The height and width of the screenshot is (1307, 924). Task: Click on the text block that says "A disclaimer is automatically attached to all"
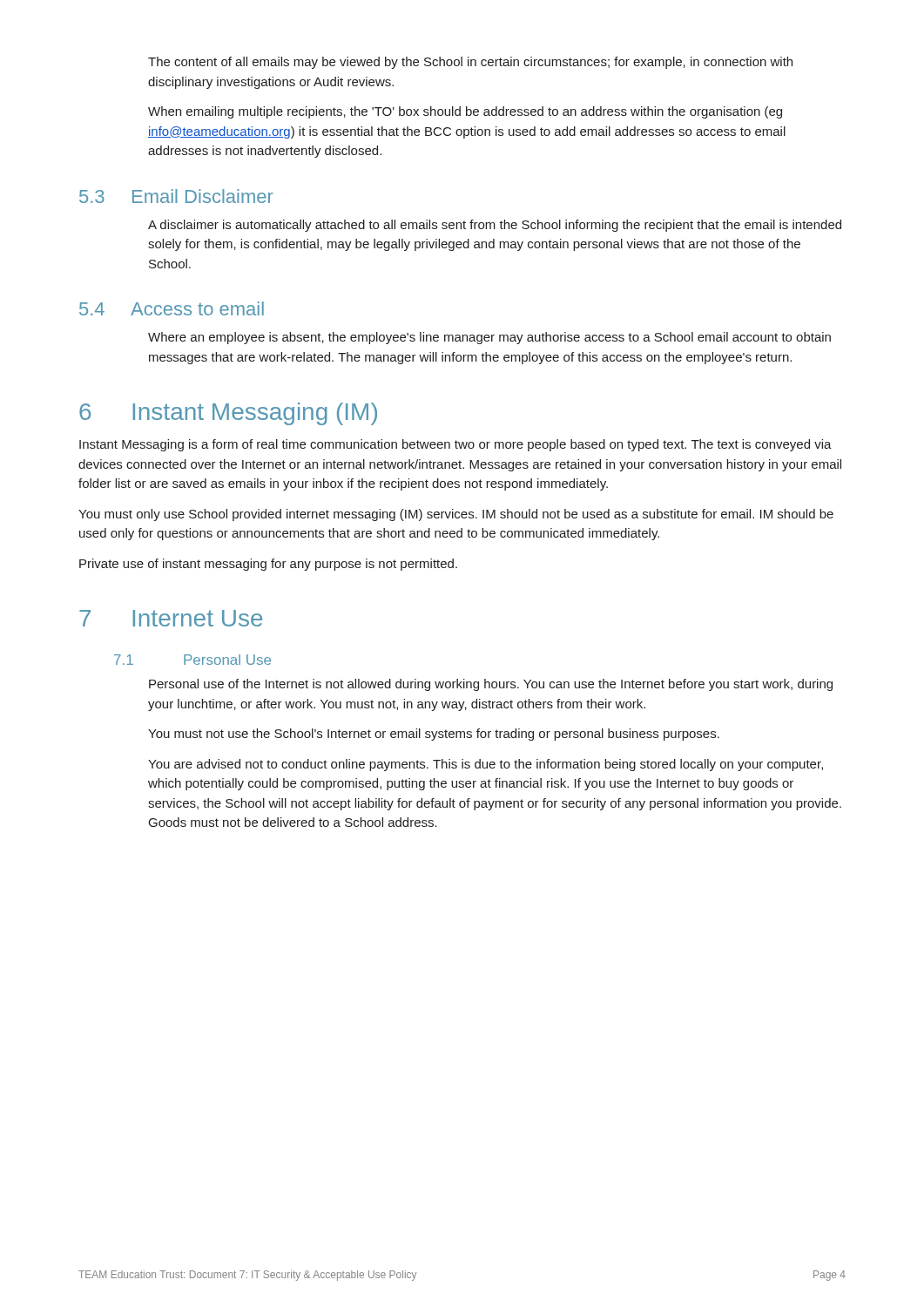tap(497, 244)
